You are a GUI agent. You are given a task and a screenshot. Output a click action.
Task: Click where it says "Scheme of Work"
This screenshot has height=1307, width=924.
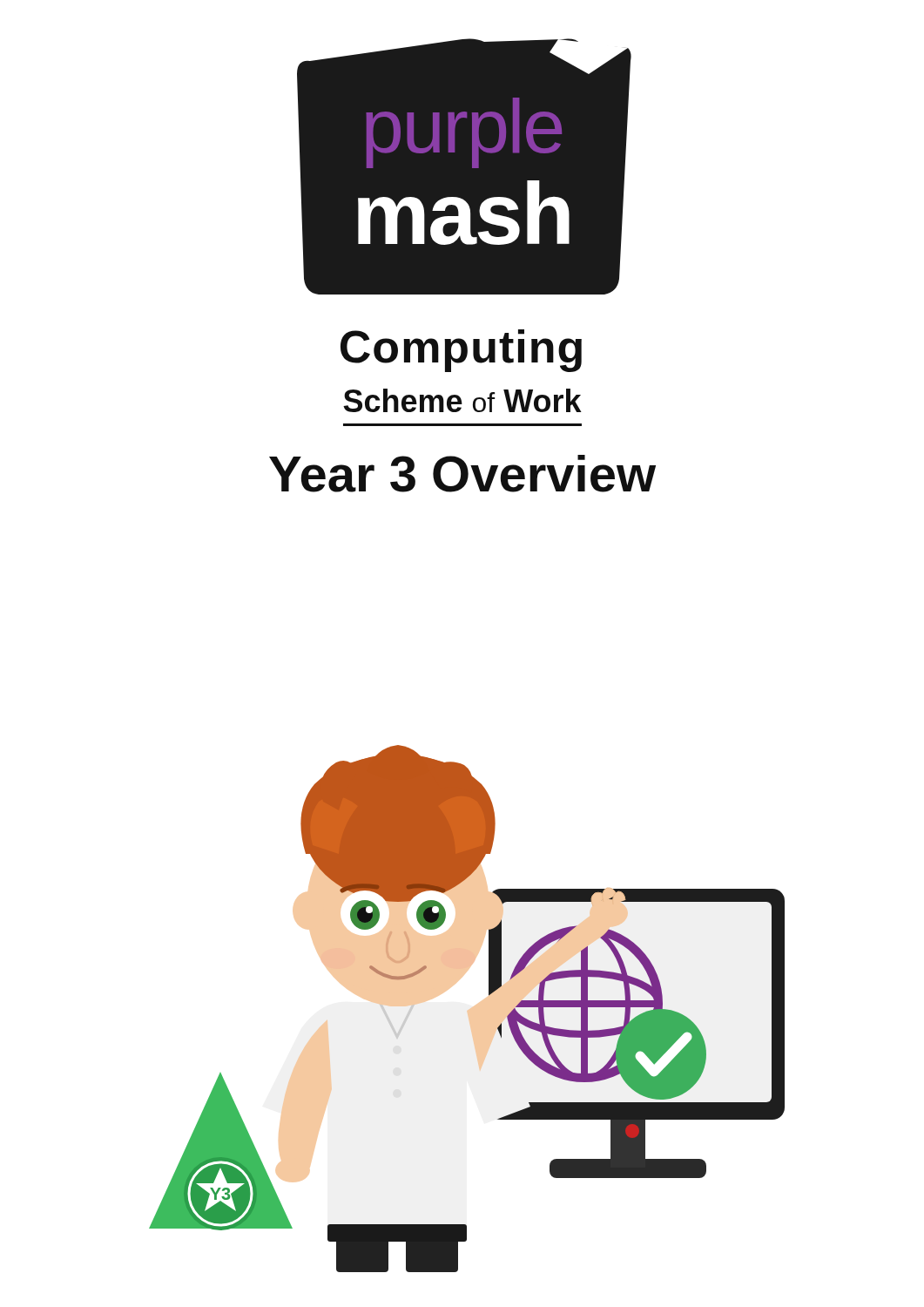point(462,401)
